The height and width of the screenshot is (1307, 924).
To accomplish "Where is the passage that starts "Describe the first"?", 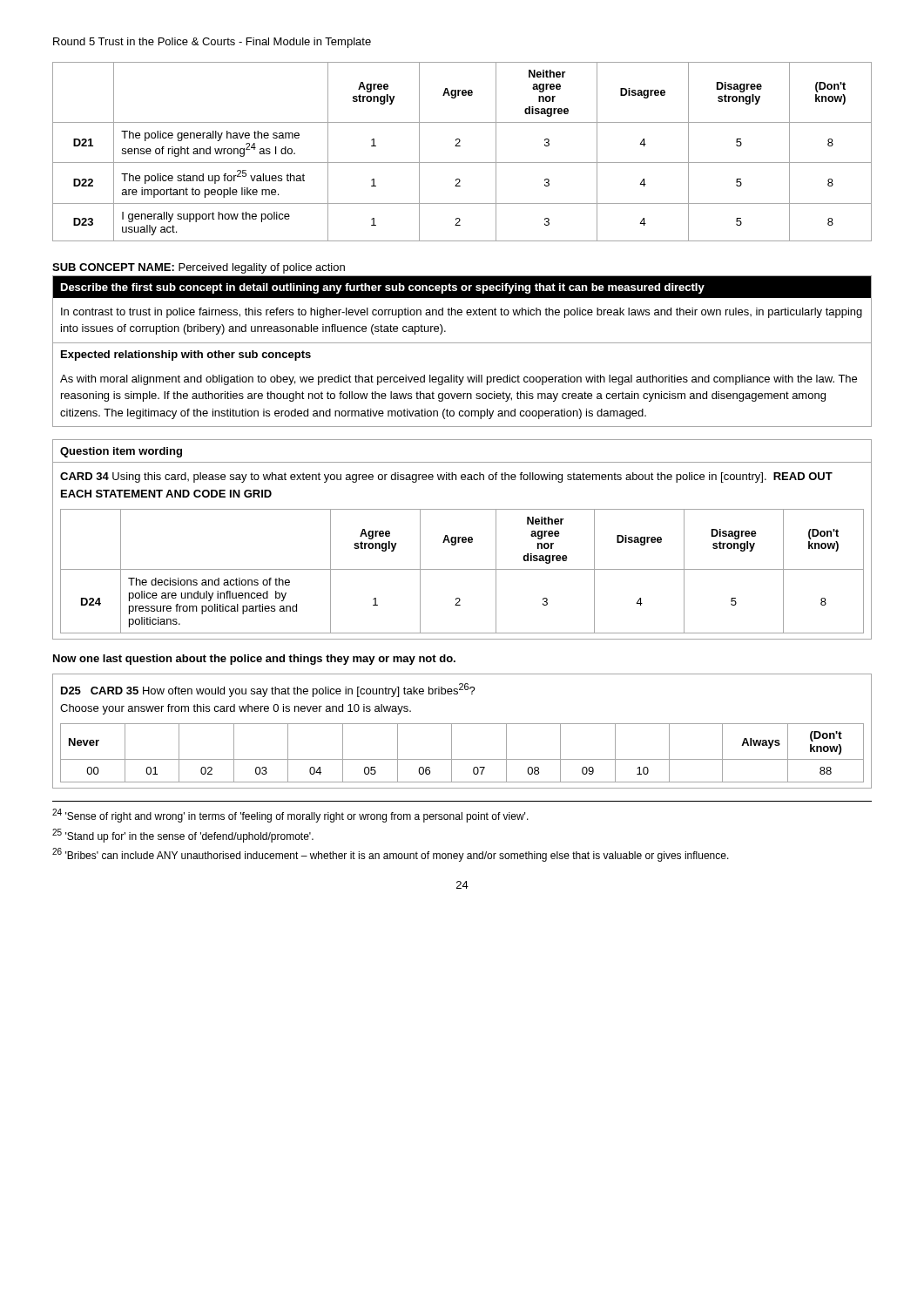I will tap(382, 287).
